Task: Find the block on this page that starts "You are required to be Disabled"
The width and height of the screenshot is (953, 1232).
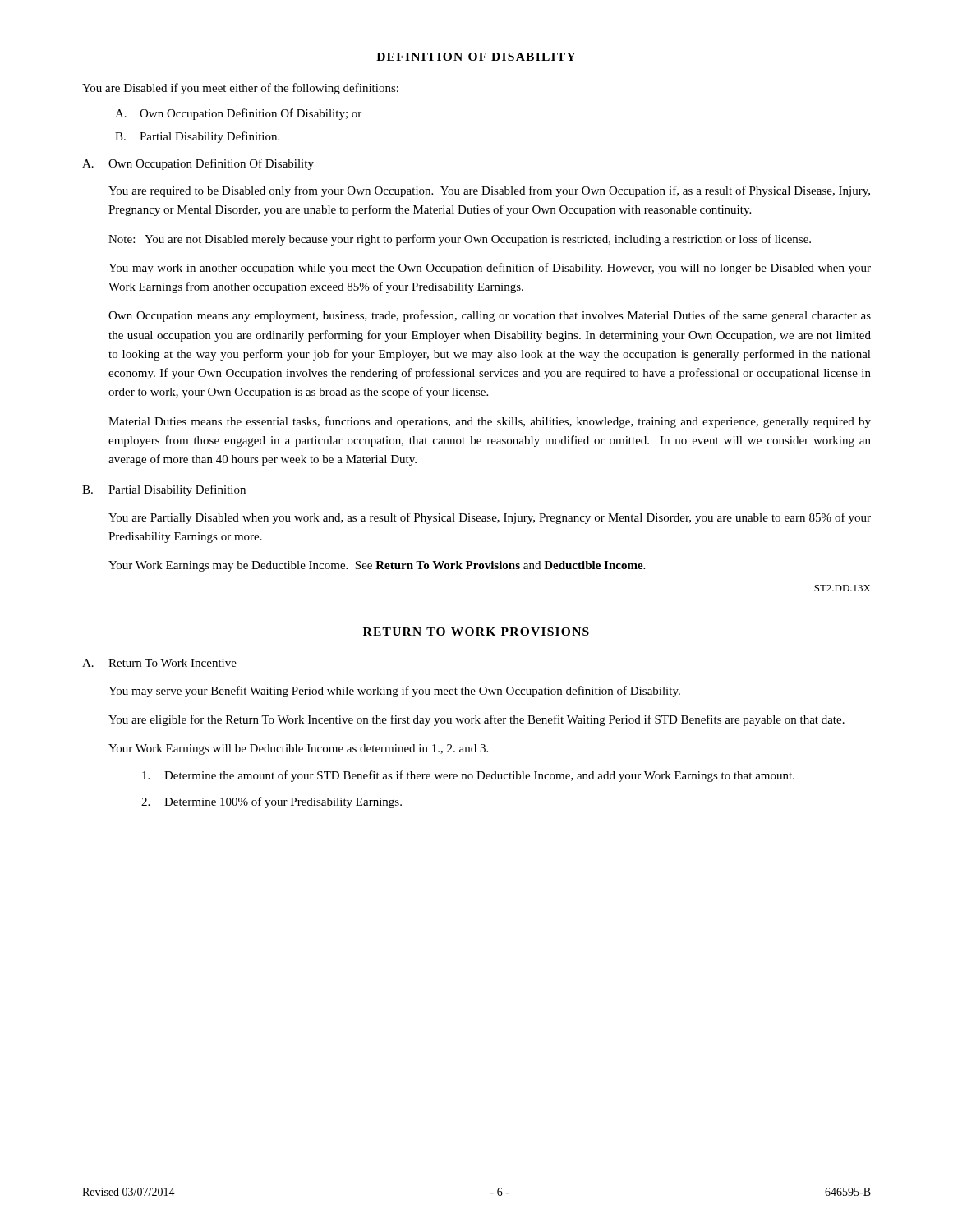Action: tap(490, 200)
